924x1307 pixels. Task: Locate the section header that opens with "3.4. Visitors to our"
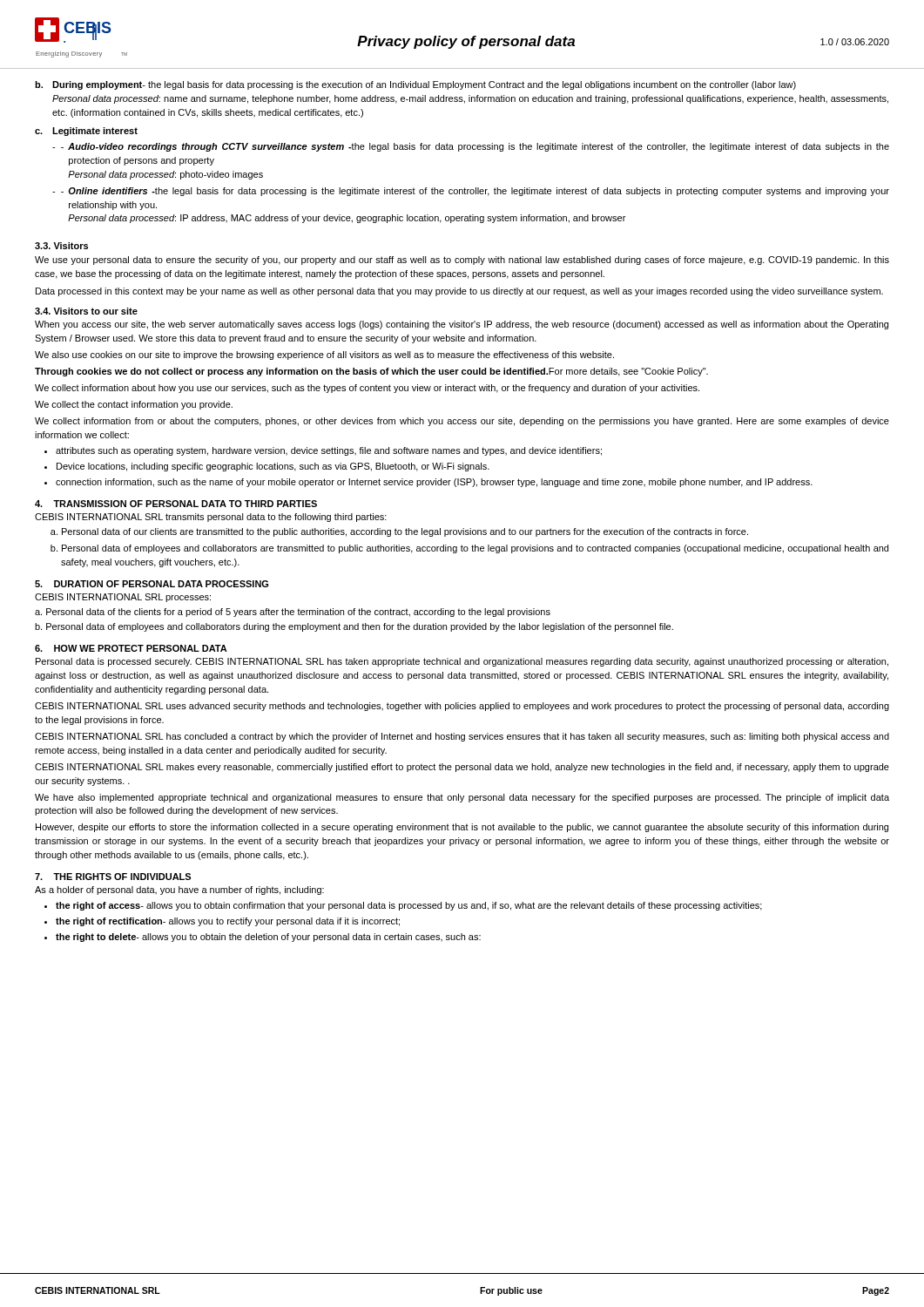86,311
